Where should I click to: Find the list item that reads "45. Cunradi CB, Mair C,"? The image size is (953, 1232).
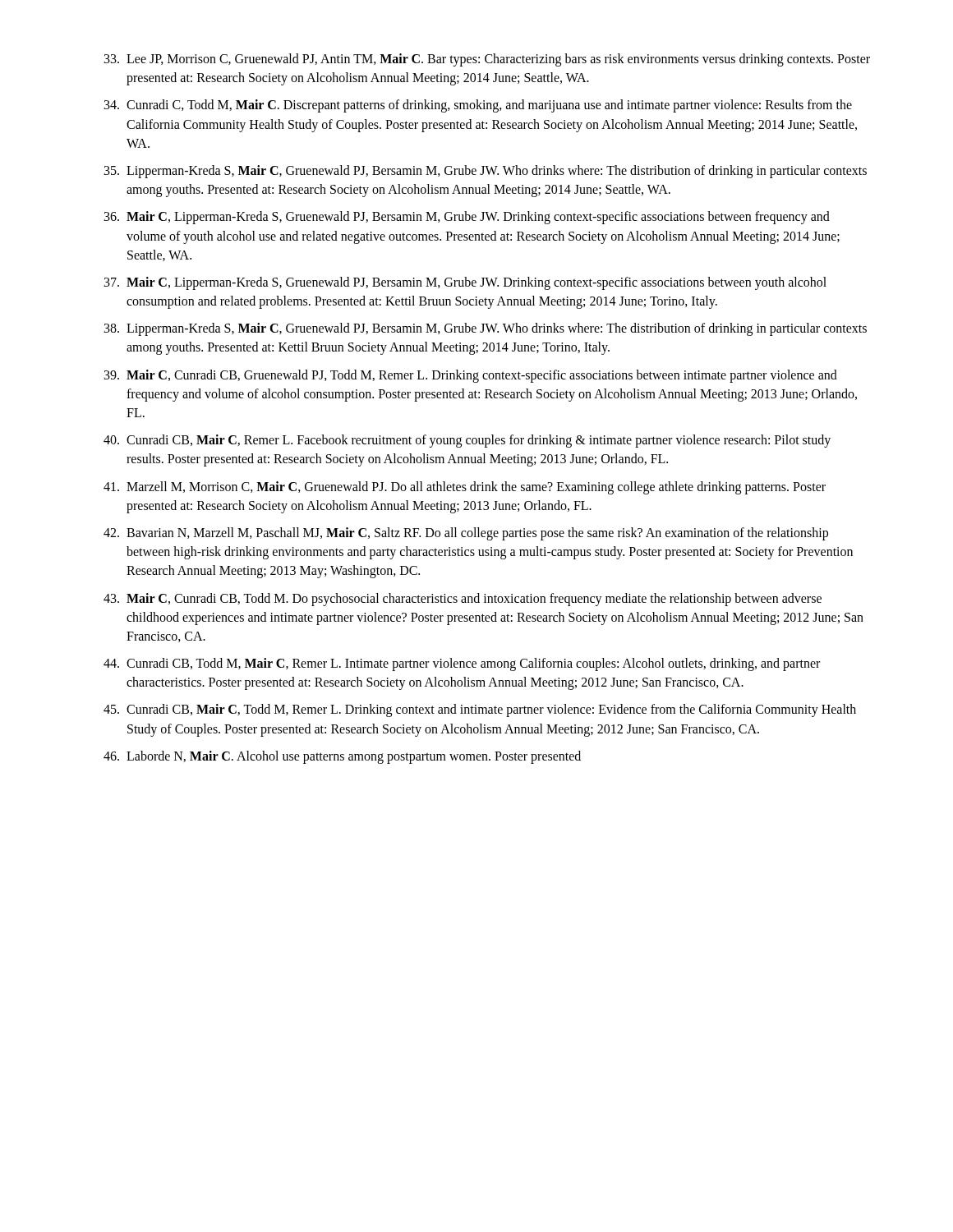pyautogui.click(x=476, y=719)
